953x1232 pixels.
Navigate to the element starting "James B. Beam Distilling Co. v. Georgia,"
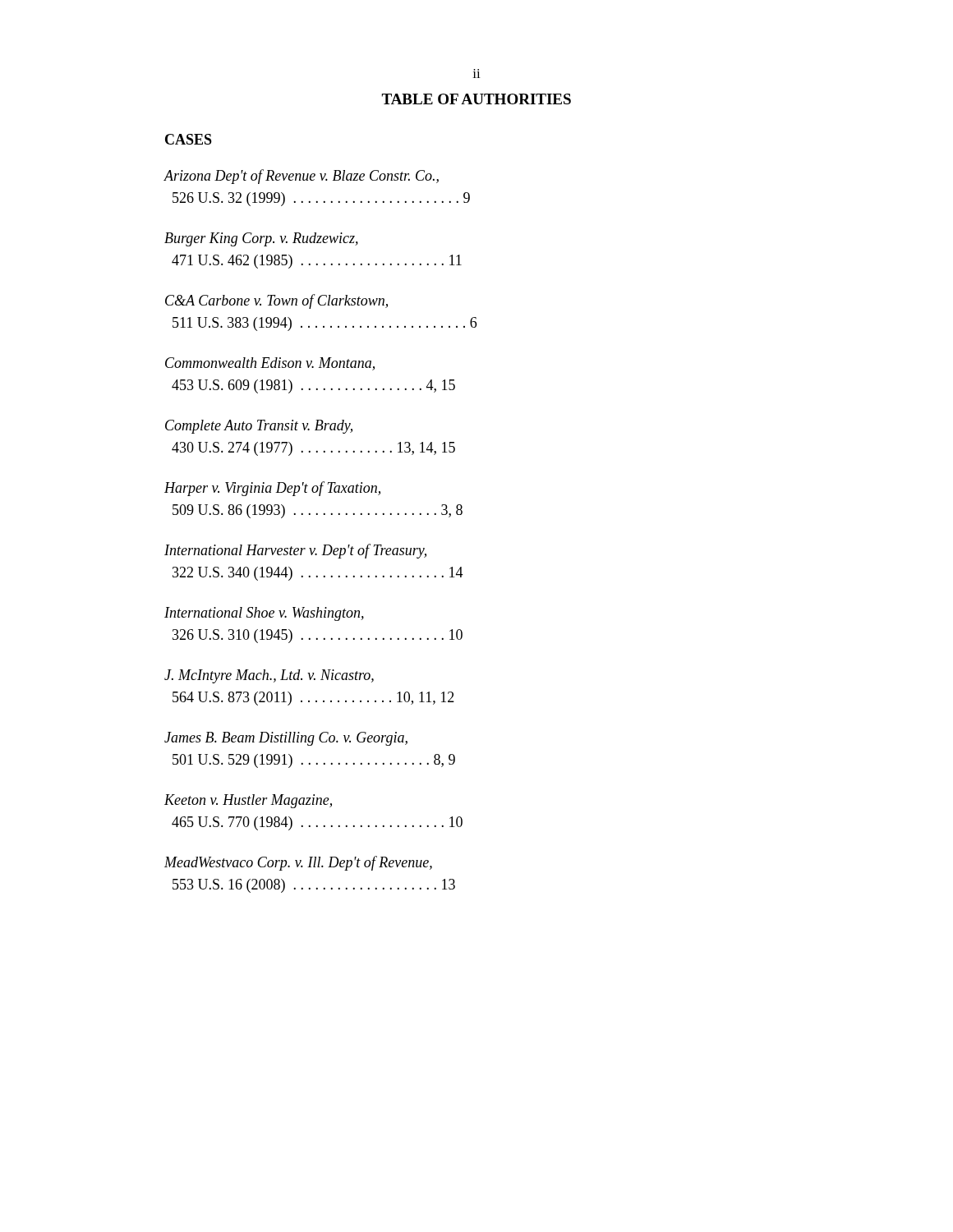(310, 749)
